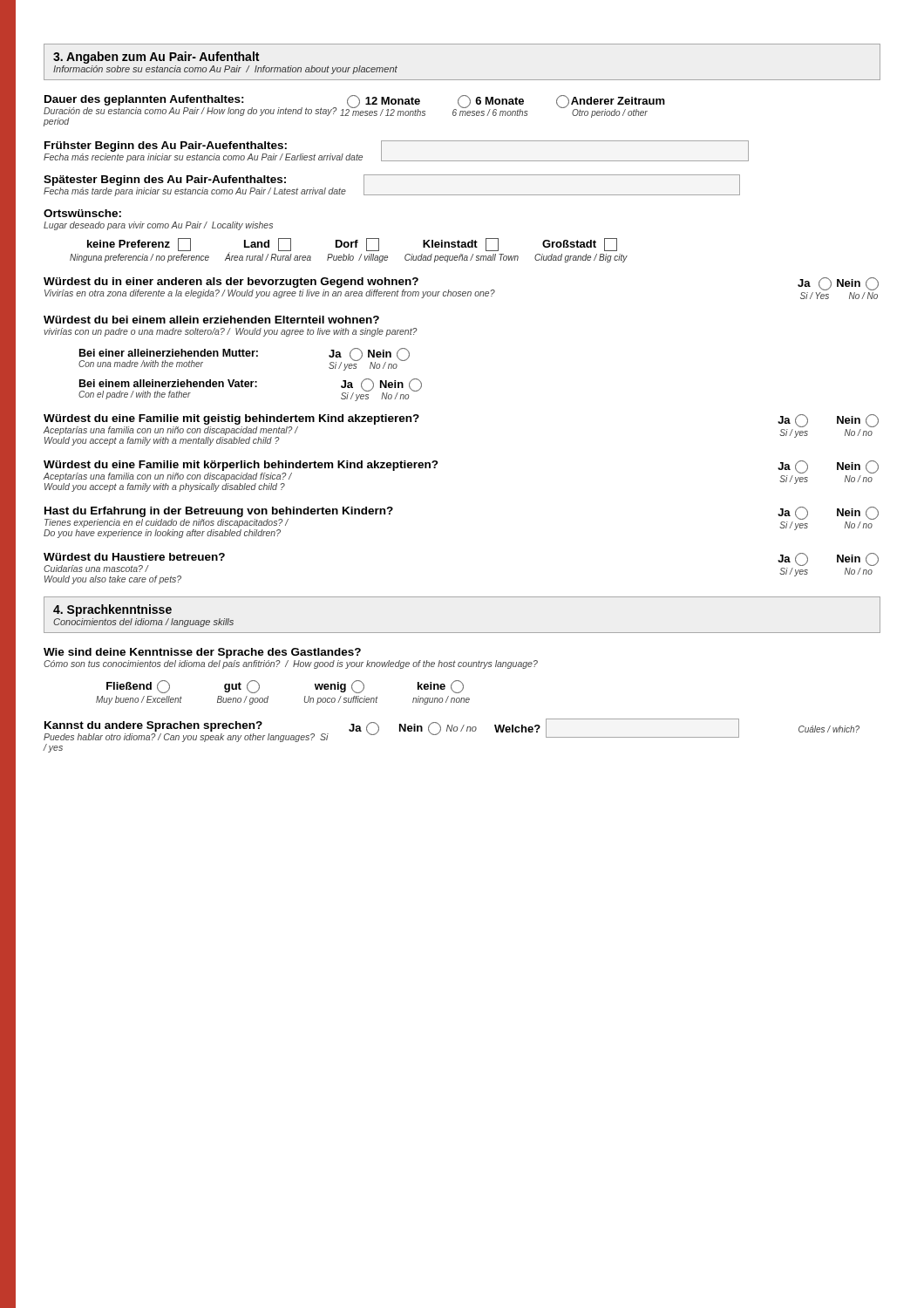Find the text block starting "Spätester Beginn des Au"
This screenshot has height=1308, width=924.
392,184
